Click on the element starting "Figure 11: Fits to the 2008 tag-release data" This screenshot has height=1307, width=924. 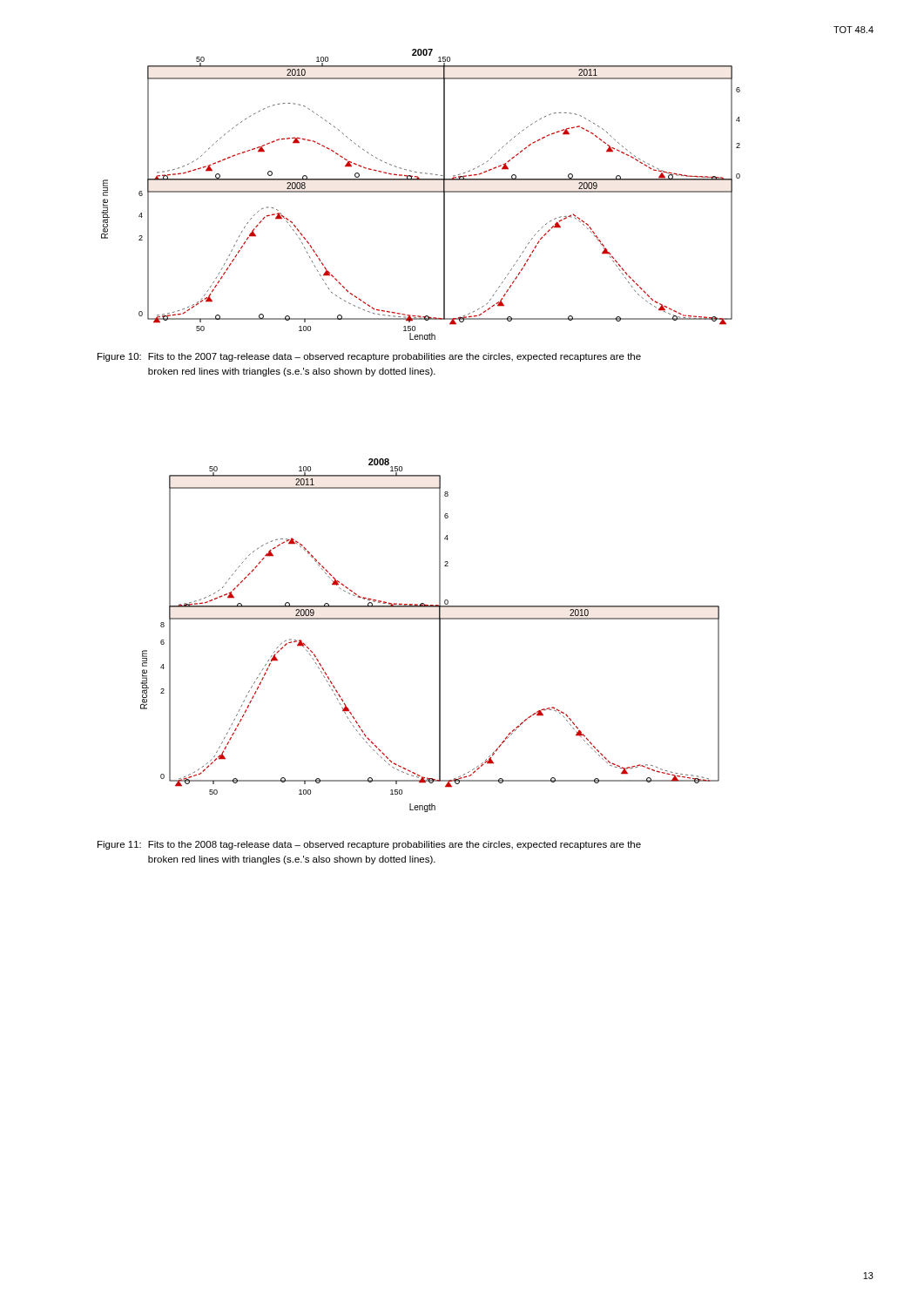pyautogui.click(x=374, y=852)
